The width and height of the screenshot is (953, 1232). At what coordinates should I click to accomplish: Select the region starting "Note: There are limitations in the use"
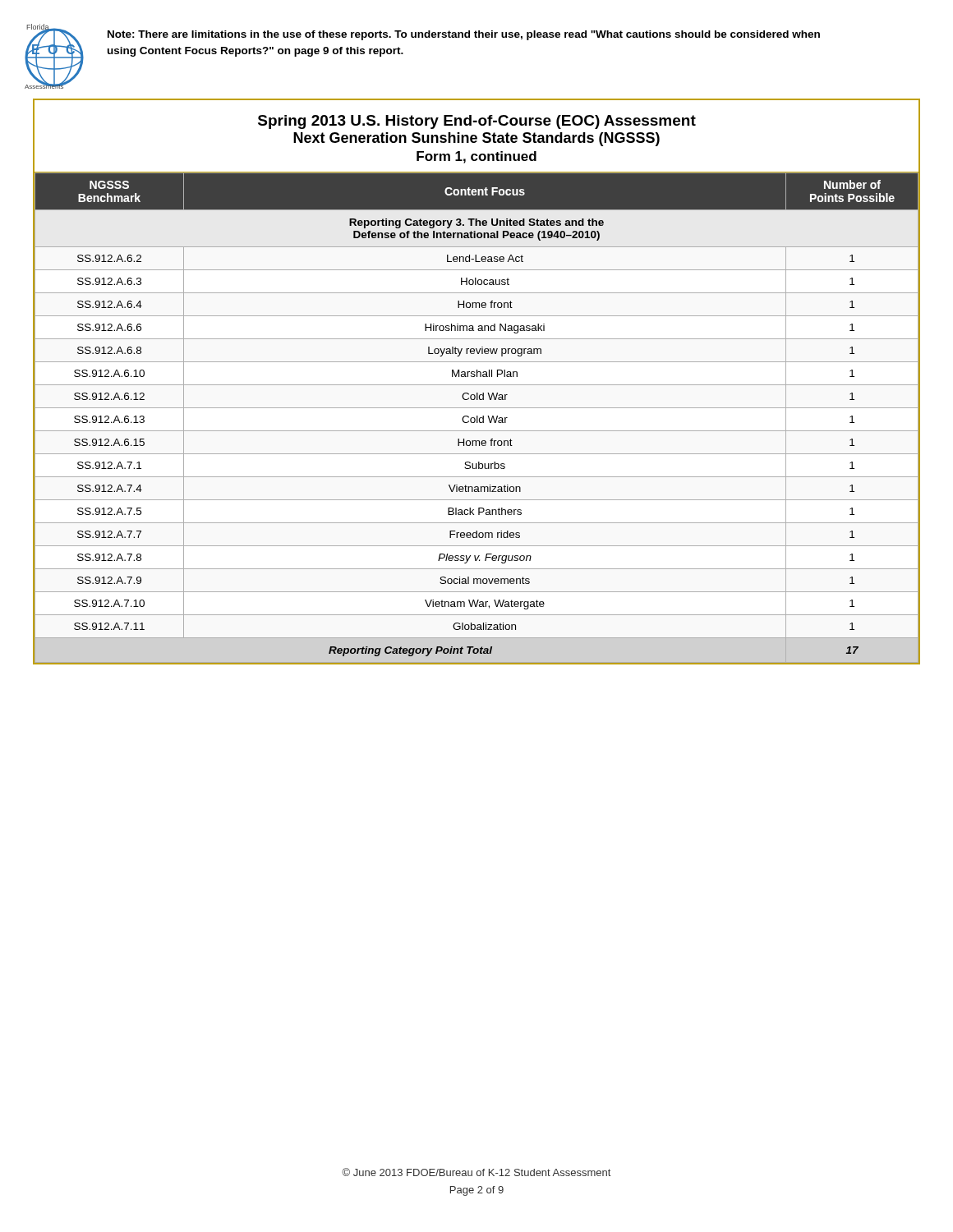464,42
